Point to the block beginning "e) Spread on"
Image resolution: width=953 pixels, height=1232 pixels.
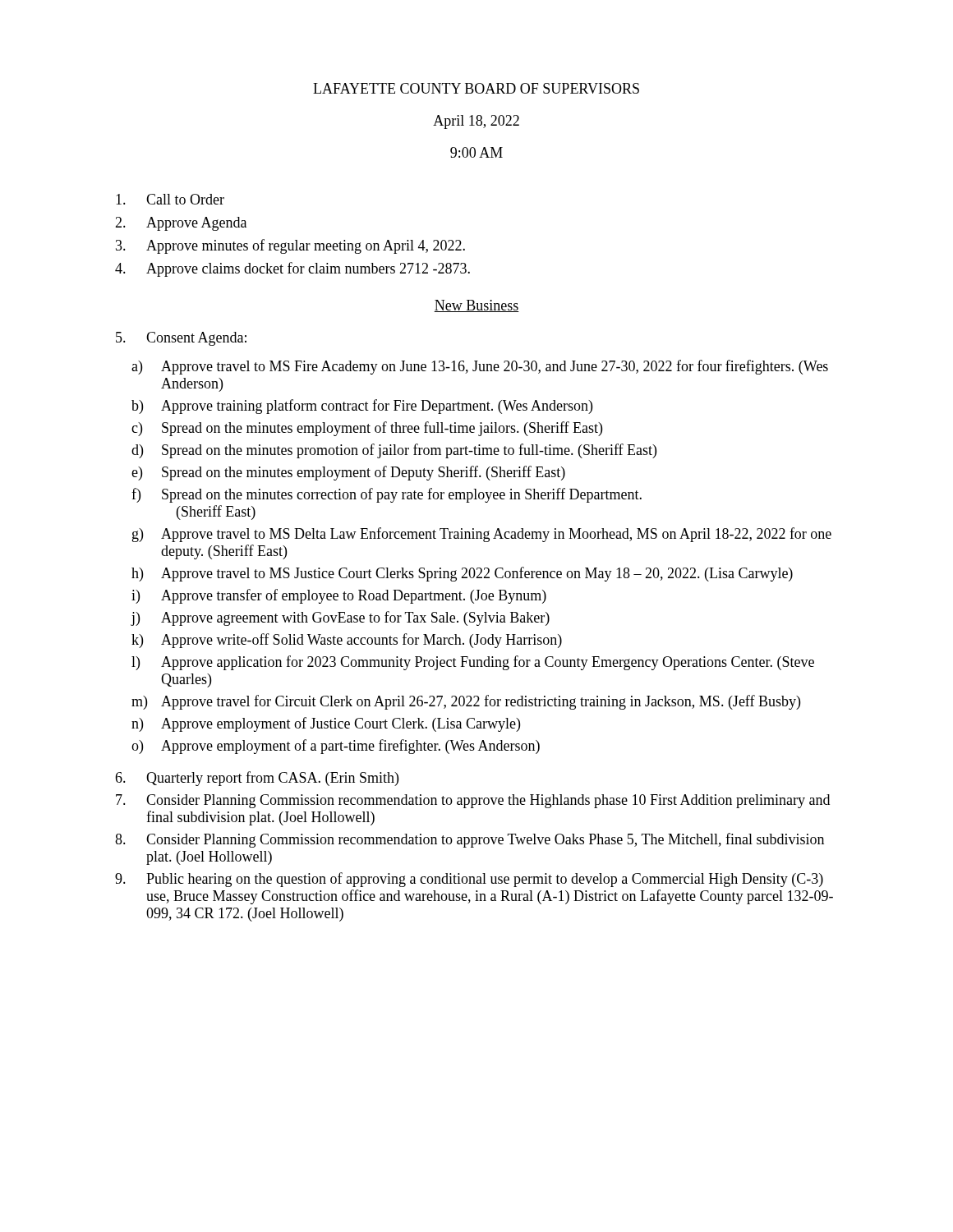pos(348,473)
